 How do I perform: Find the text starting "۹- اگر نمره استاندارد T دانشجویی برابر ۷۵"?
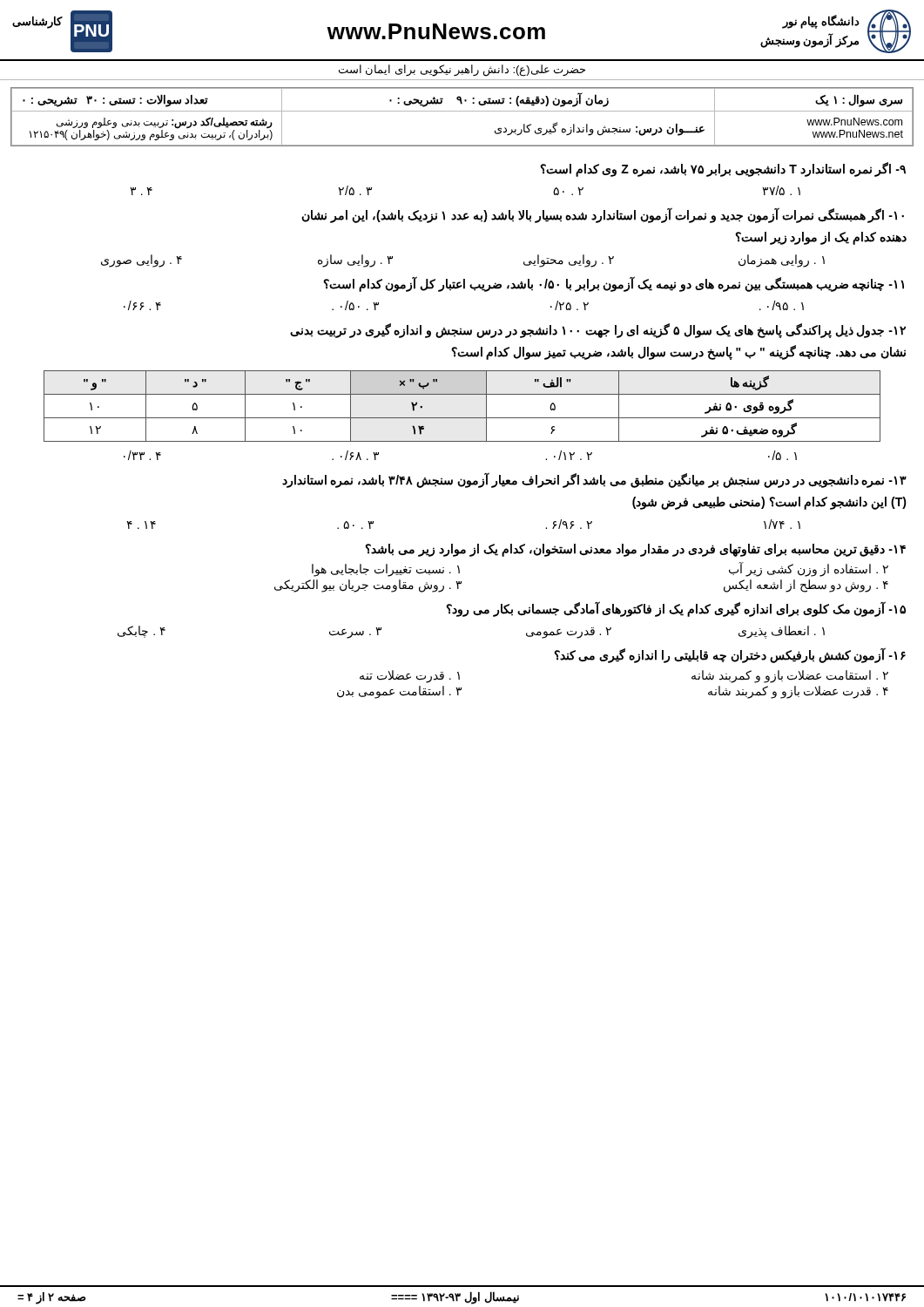click(723, 169)
